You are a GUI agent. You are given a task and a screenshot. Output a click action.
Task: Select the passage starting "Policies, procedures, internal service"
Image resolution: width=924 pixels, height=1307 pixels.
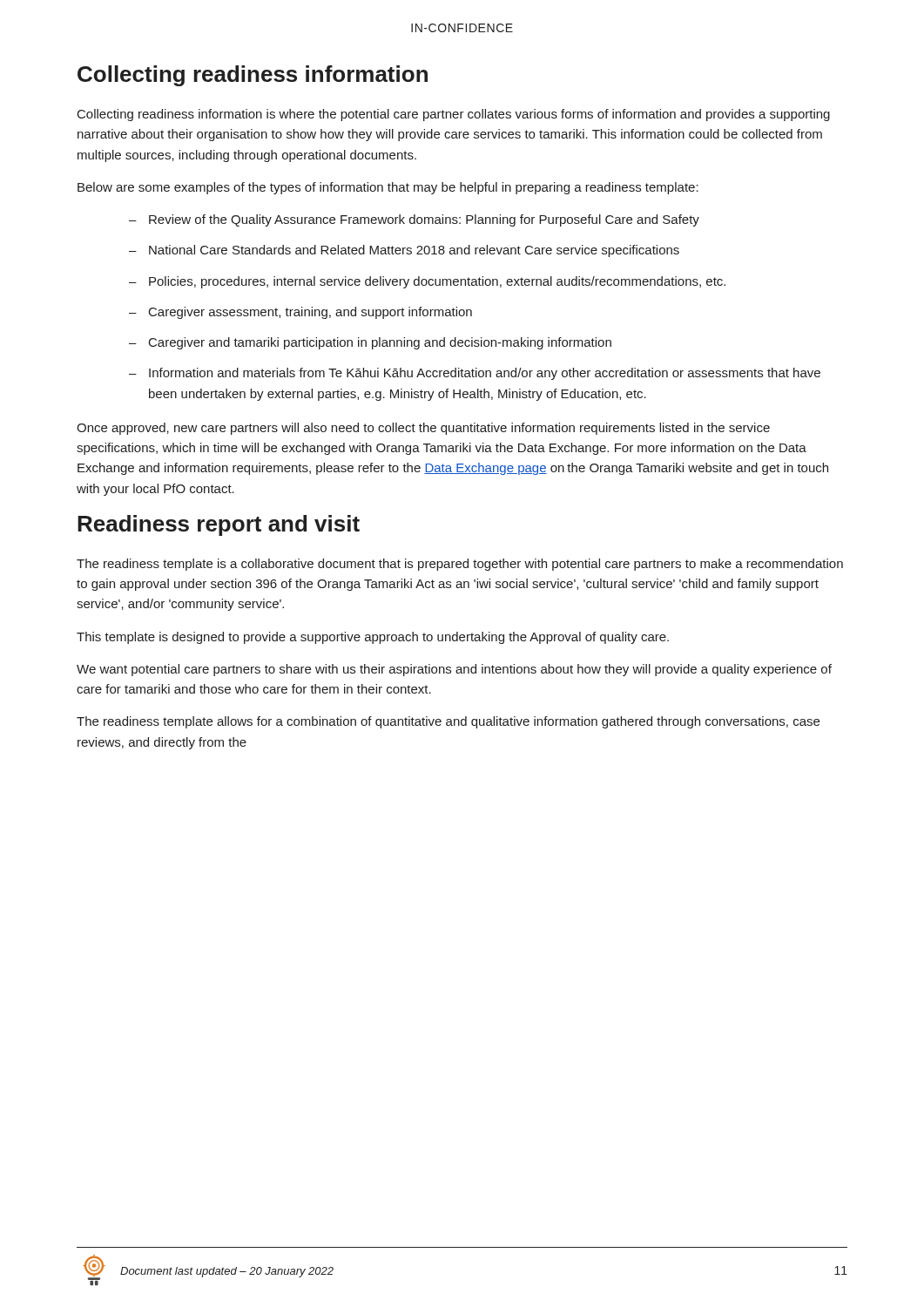click(437, 281)
